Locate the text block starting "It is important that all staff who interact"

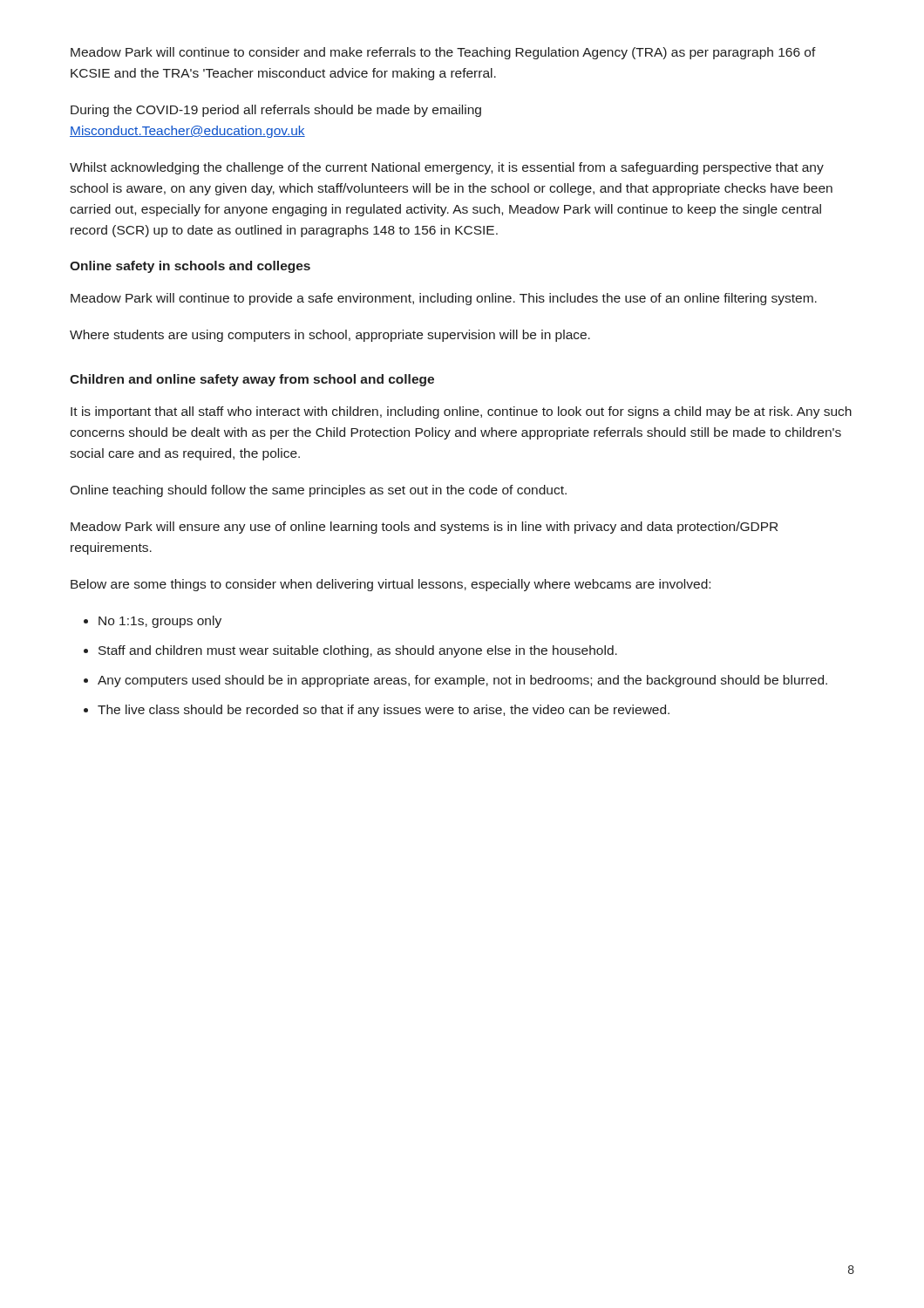pos(461,432)
